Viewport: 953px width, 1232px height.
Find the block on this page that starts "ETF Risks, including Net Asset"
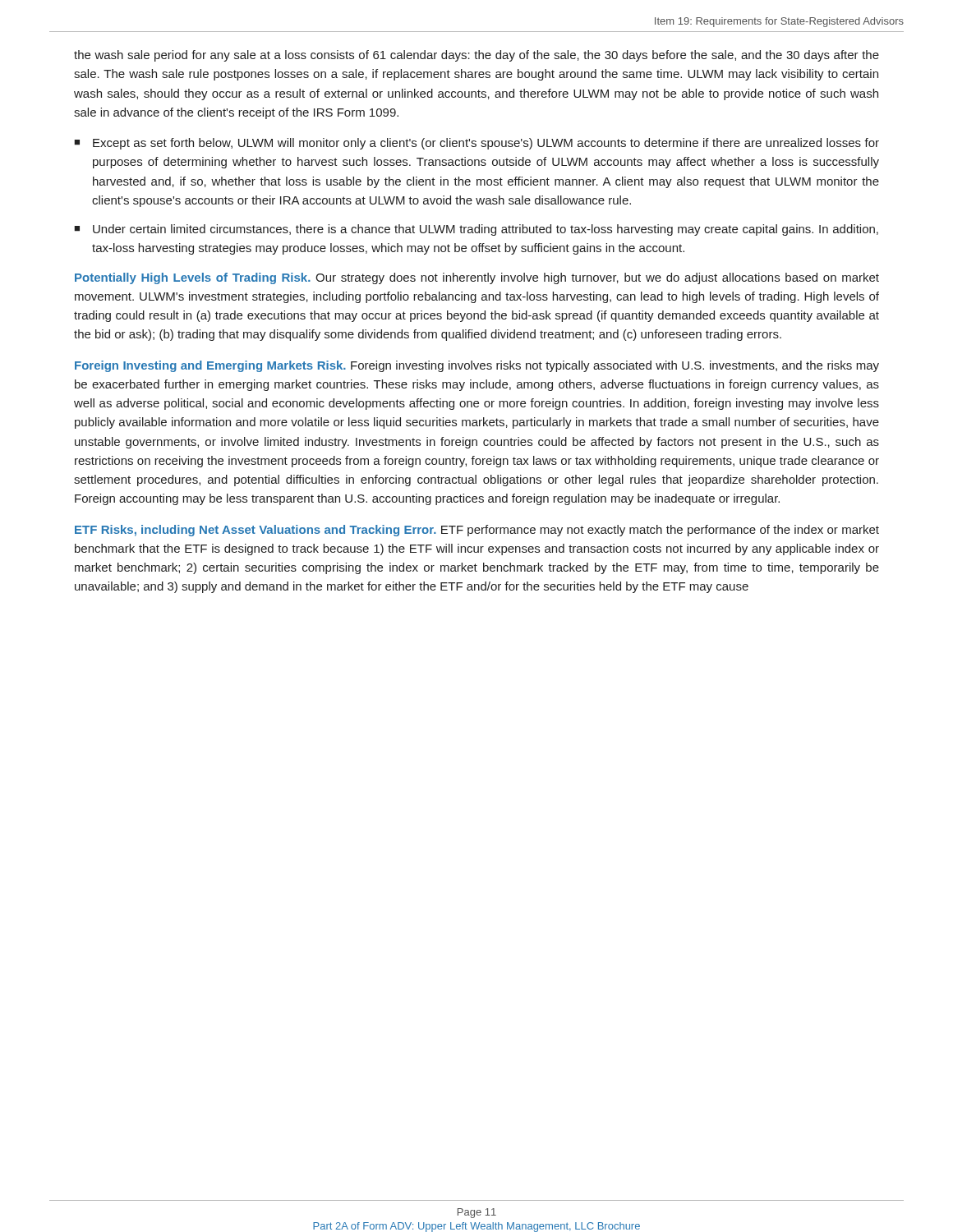click(x=476, y=558)
